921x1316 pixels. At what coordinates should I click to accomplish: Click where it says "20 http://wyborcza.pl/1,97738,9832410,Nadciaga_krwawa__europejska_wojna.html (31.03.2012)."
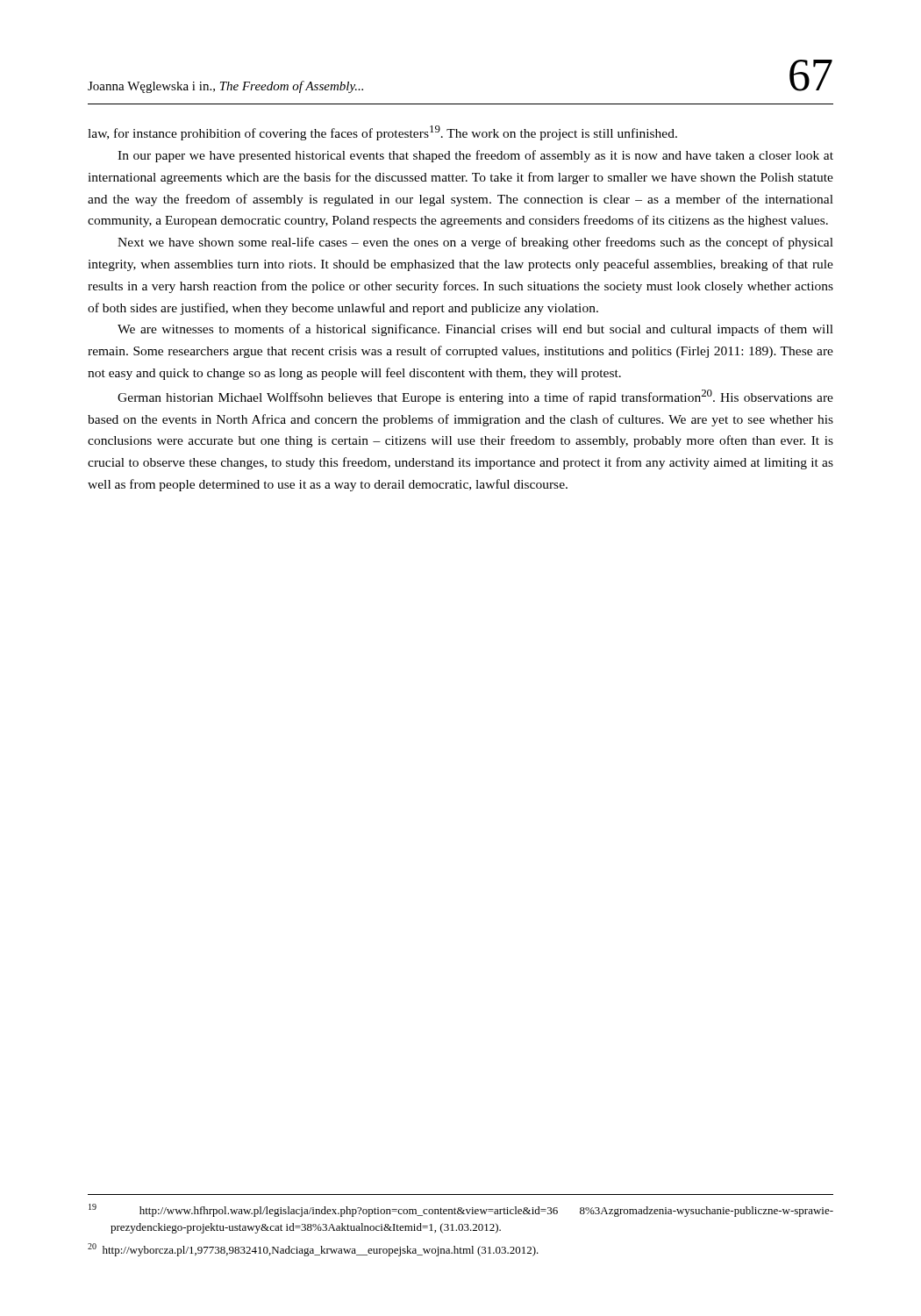pyautogui.click(x=313, y=1248)
